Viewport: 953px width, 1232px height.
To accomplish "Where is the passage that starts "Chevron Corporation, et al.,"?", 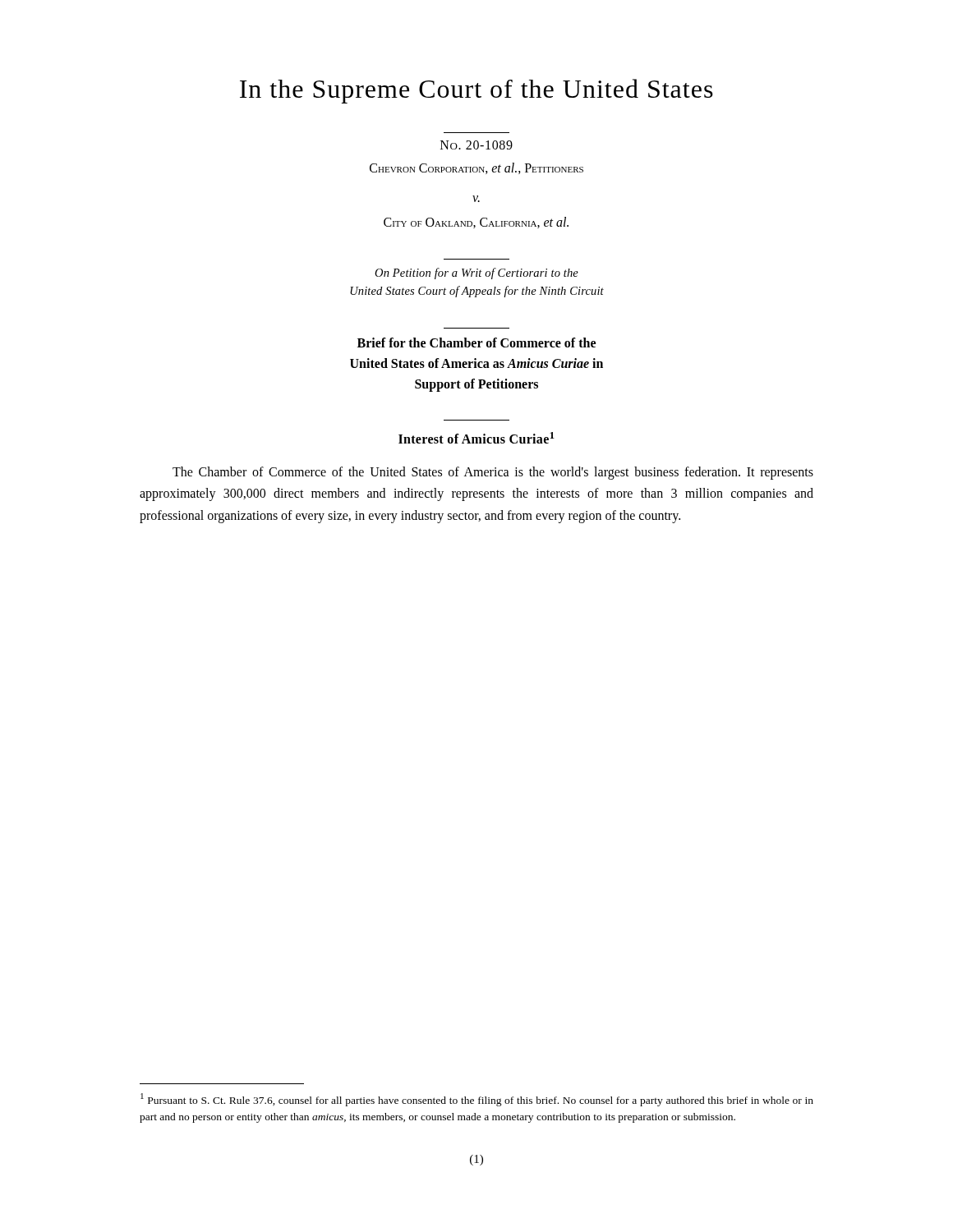I will (x=476, y=168).
